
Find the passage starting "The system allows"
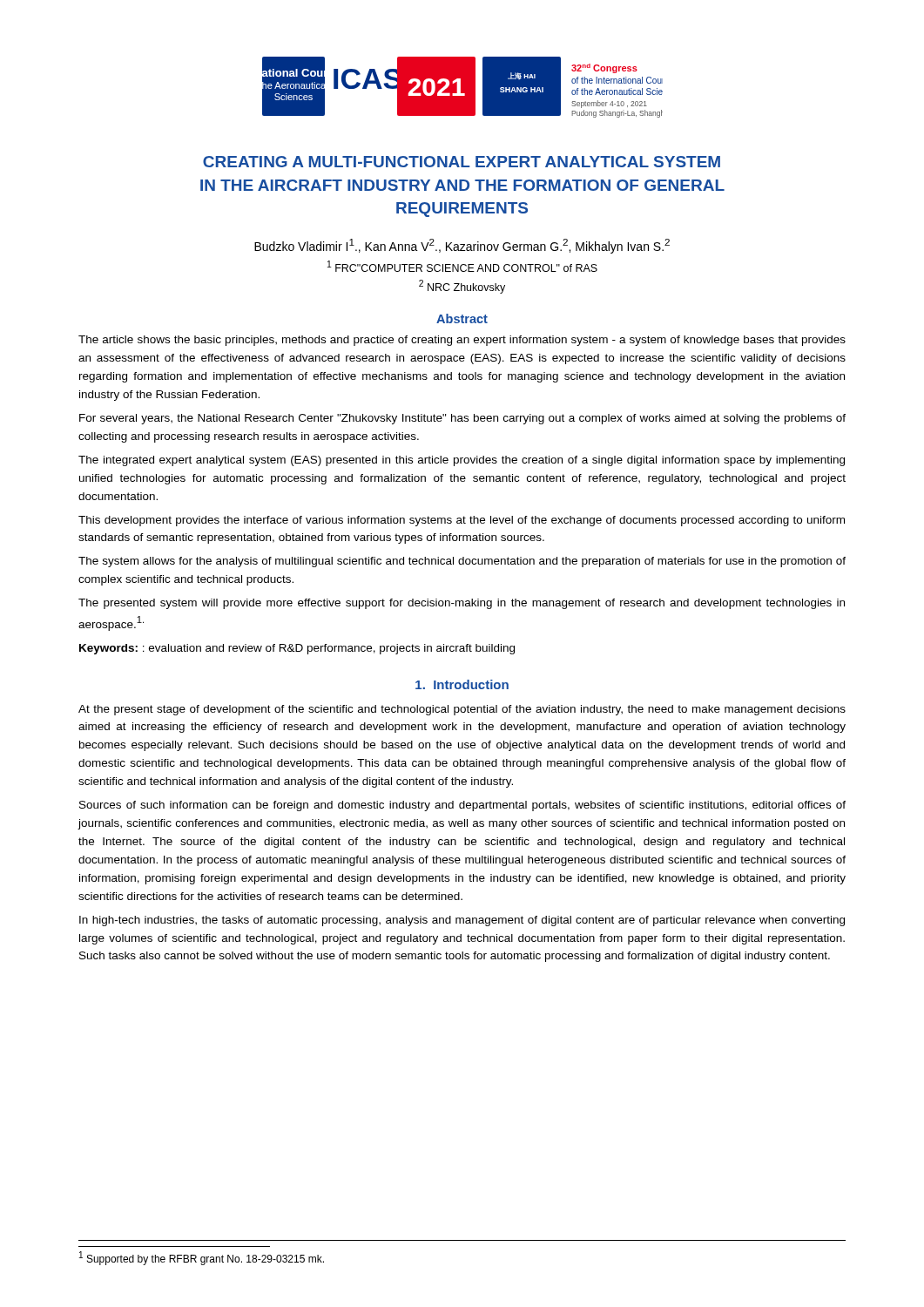pos(462,570)
